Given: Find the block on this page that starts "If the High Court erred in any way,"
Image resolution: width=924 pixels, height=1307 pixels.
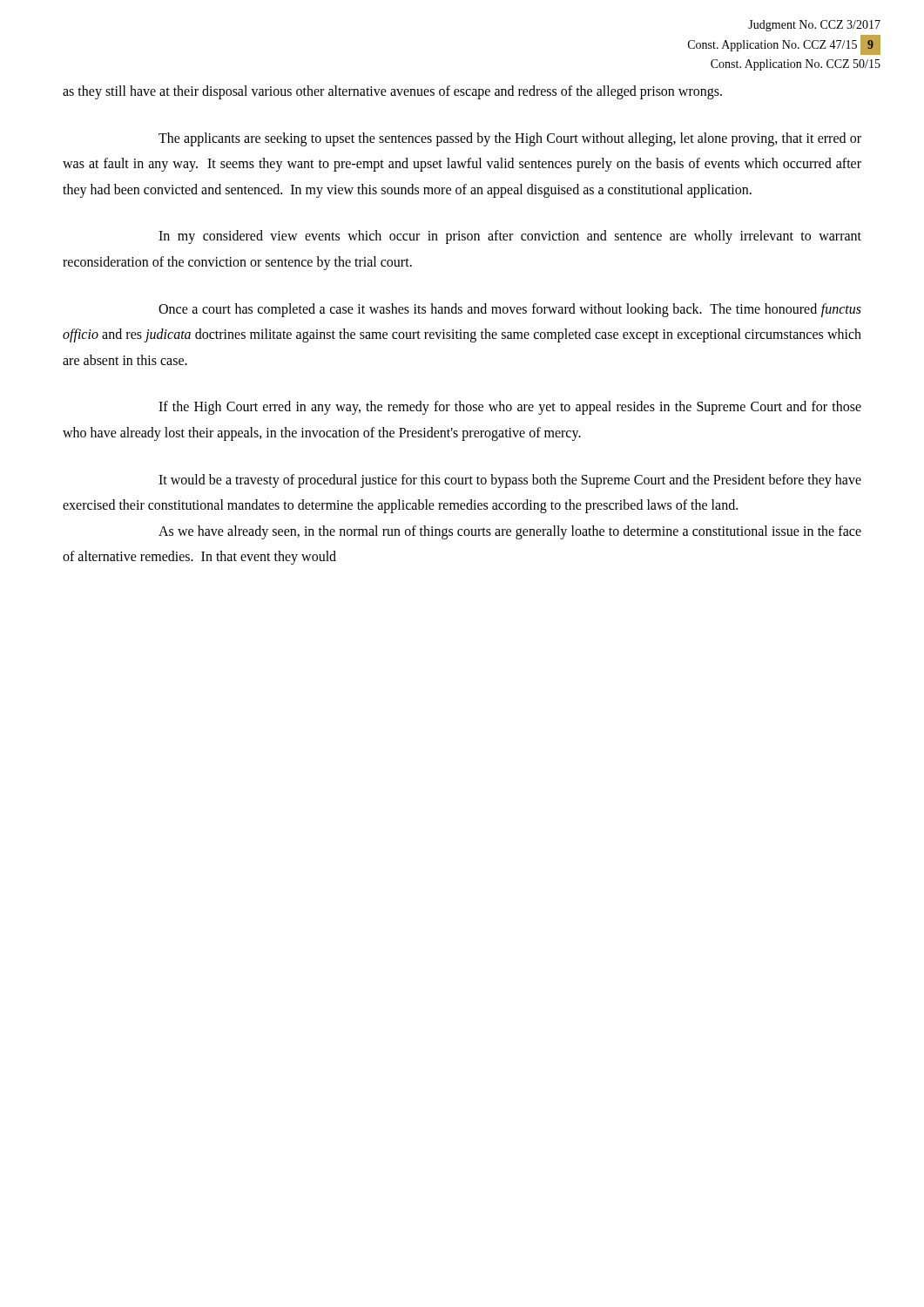Looking at the screenshot, I should (462, 420).
